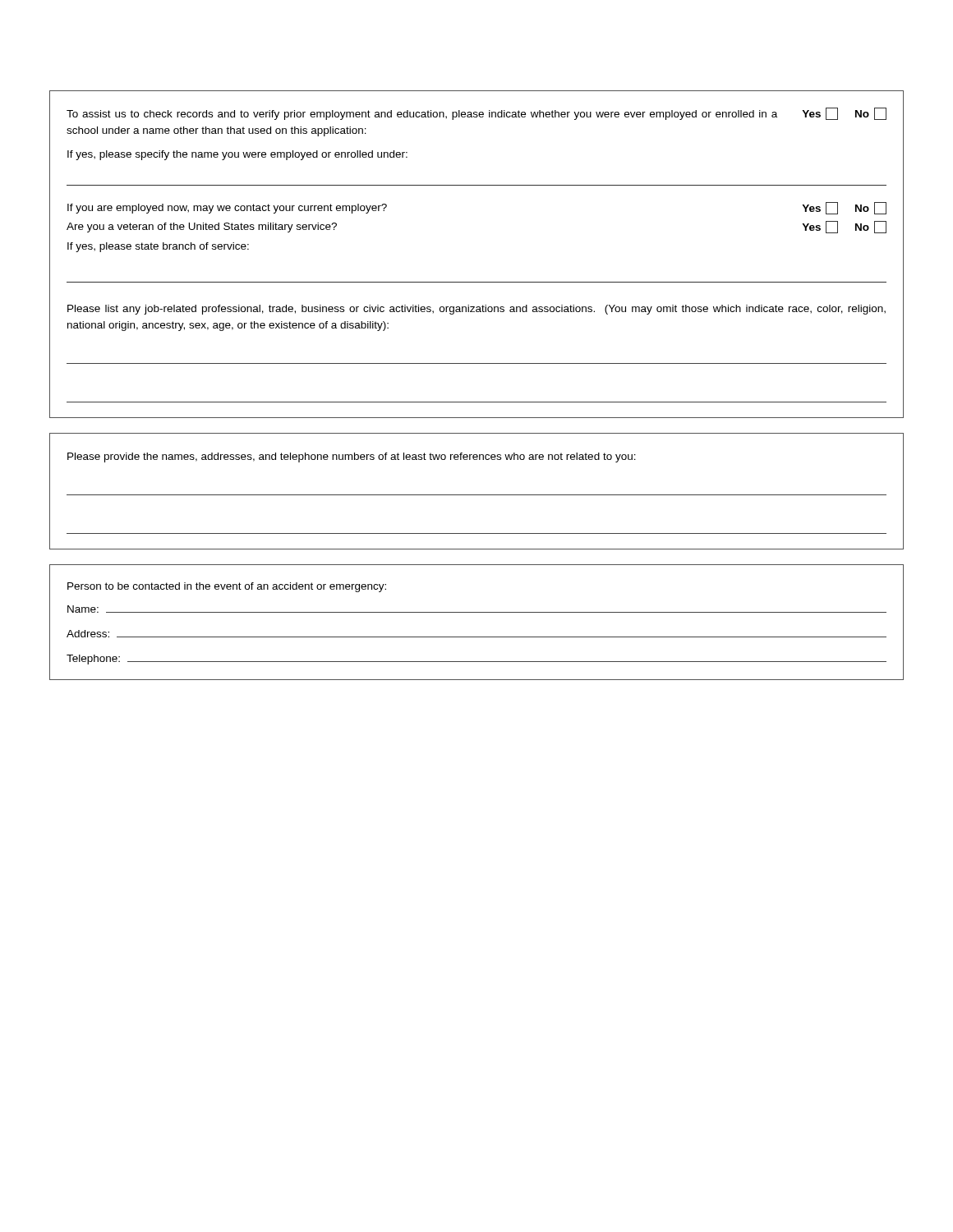Navigate to the text starting "Please provide the names, addresses, and telephone"

coord(476,491)
